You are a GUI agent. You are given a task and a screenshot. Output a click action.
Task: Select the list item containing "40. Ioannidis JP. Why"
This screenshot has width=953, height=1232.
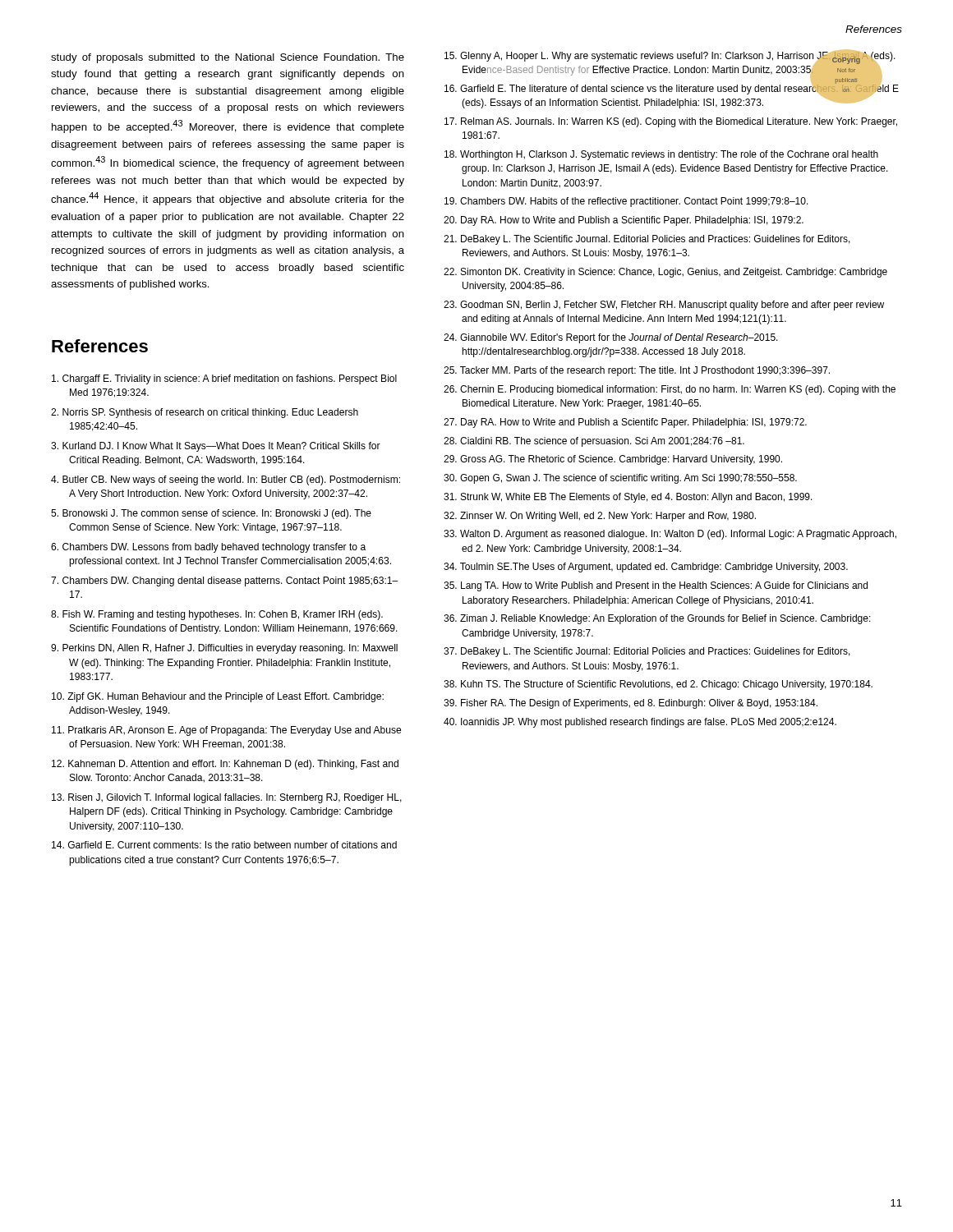pyautogui.click(x=640, y=722)
